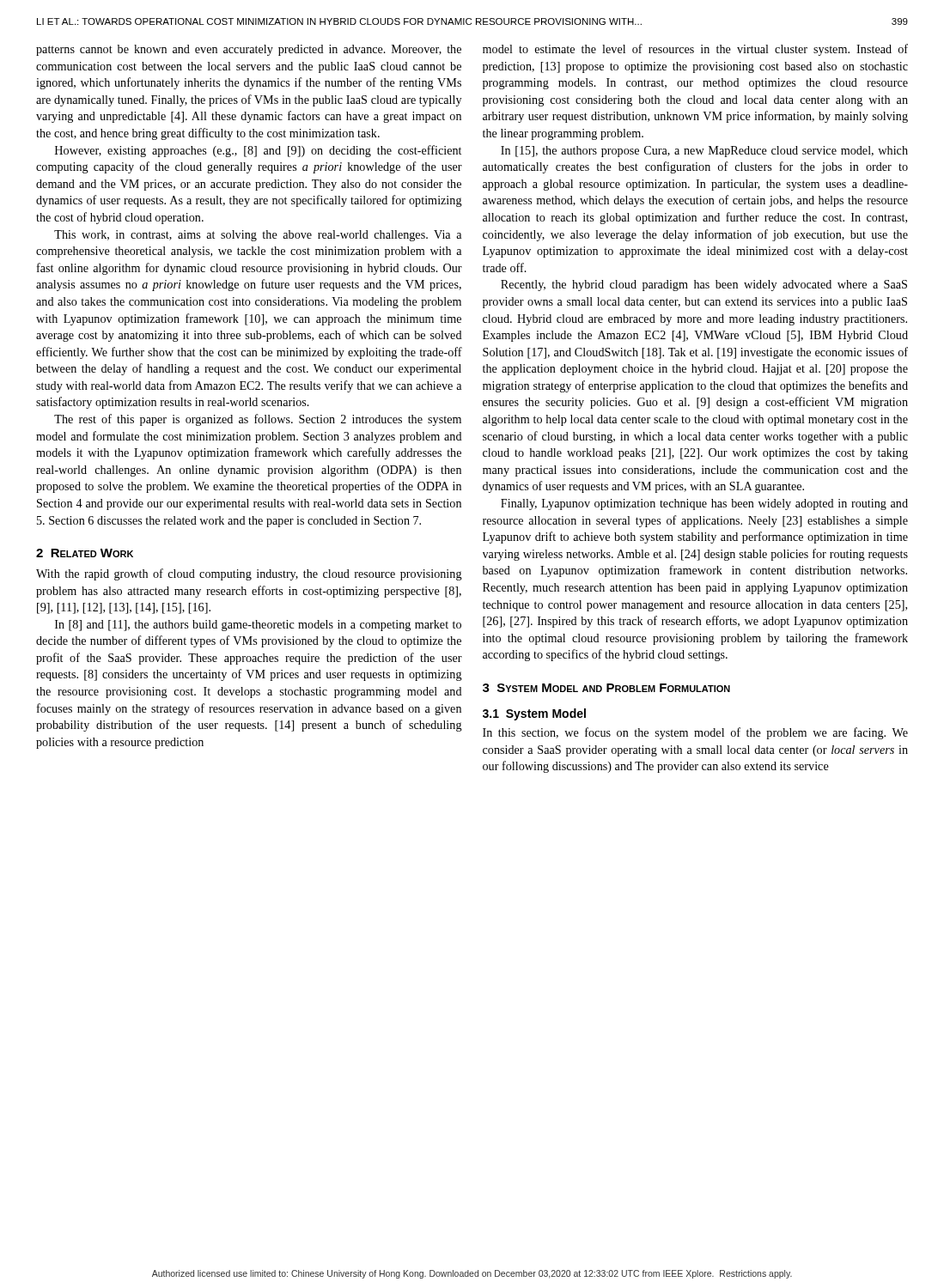This screenshot has width=944, height=1288.
Task: Click the passage that begins "patterns cannot be known"
Action: tap(249, 91)
